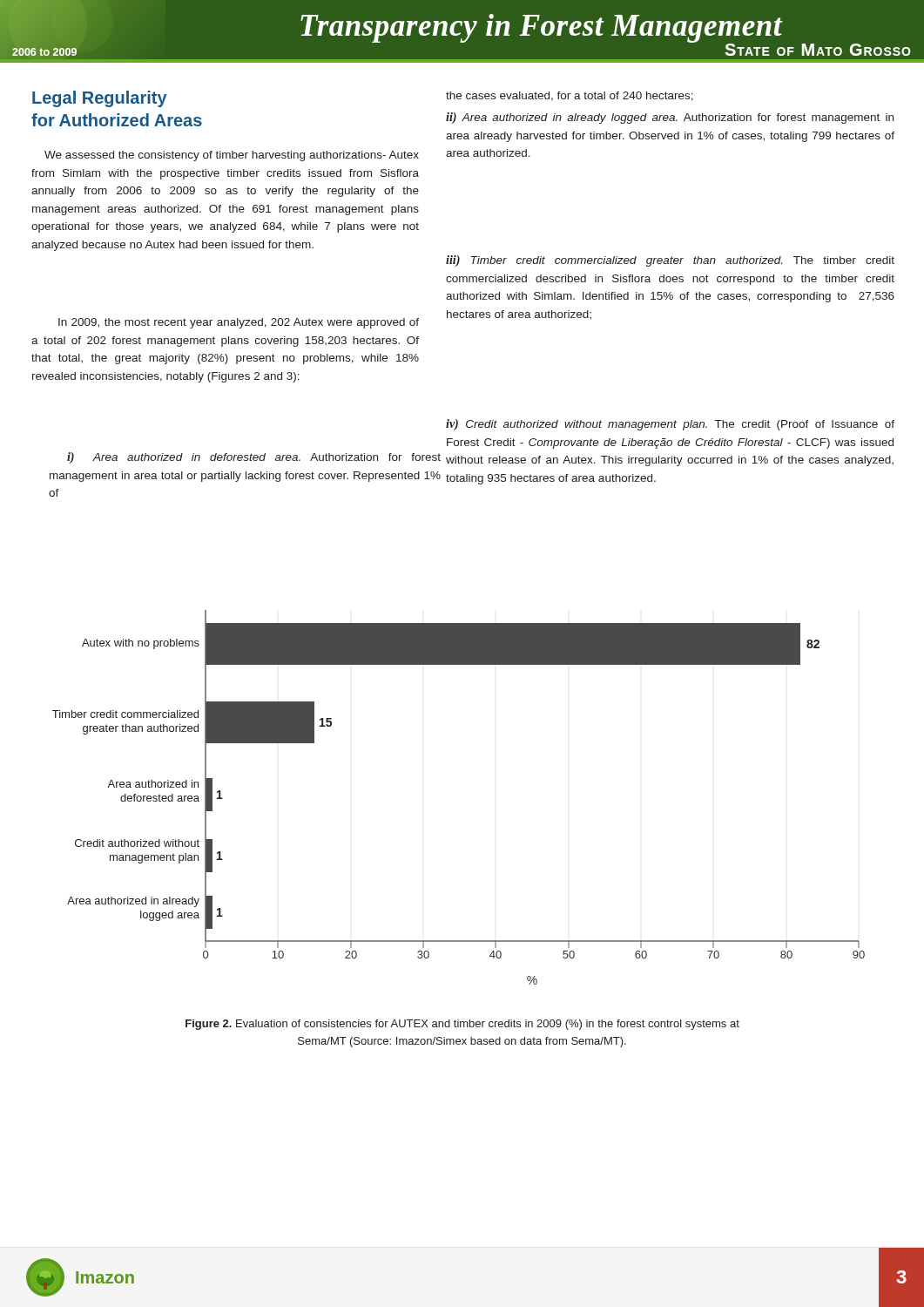
Task: Click on the block starting "Figure 2. Evaluation"
Action: pyautogui.click(x=462, y=1032)
